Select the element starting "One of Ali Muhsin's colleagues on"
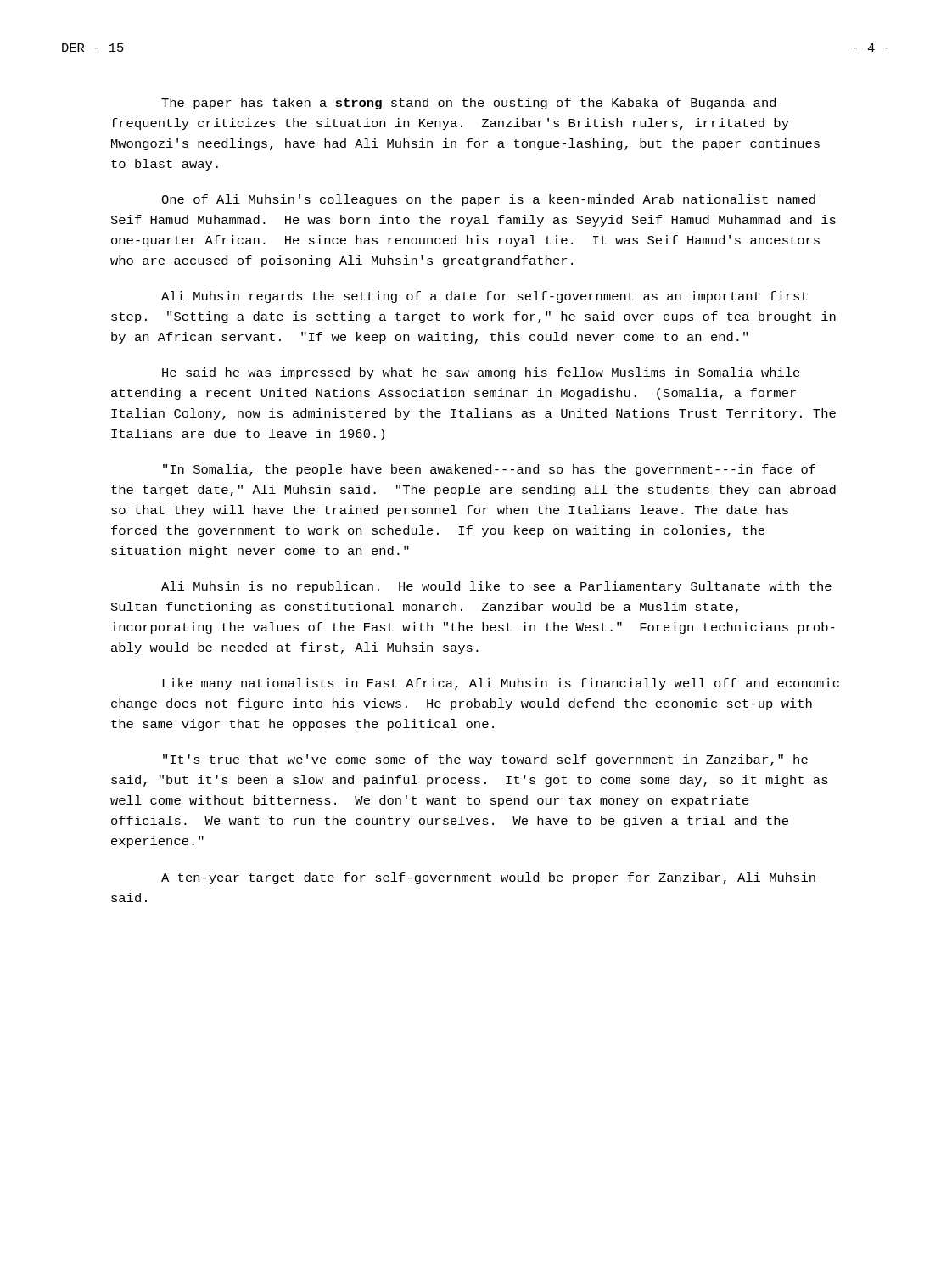Screen dimensions: 1273x952 pyautogui.click(x=473, y=231)
